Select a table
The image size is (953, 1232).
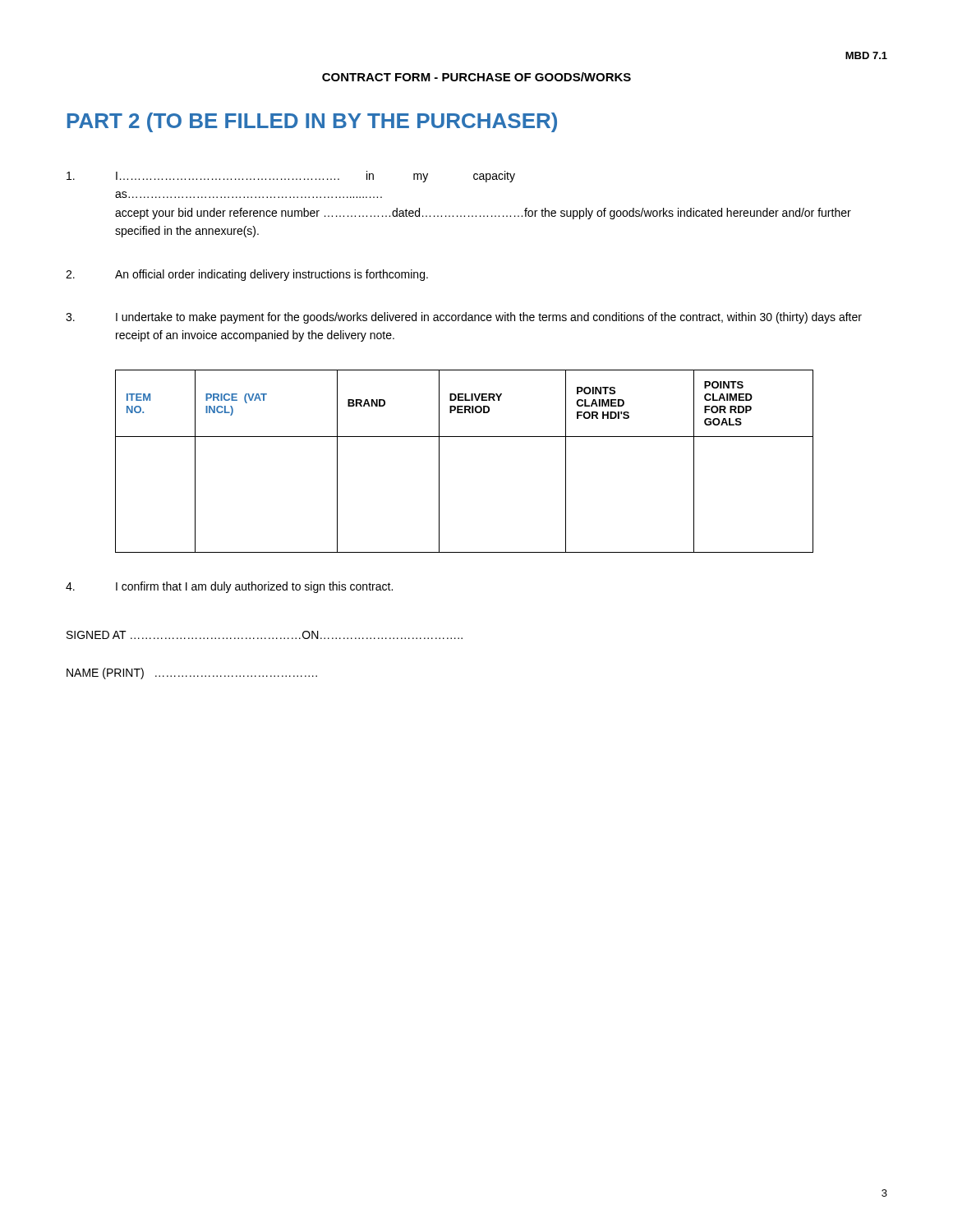tap(501, 461)
